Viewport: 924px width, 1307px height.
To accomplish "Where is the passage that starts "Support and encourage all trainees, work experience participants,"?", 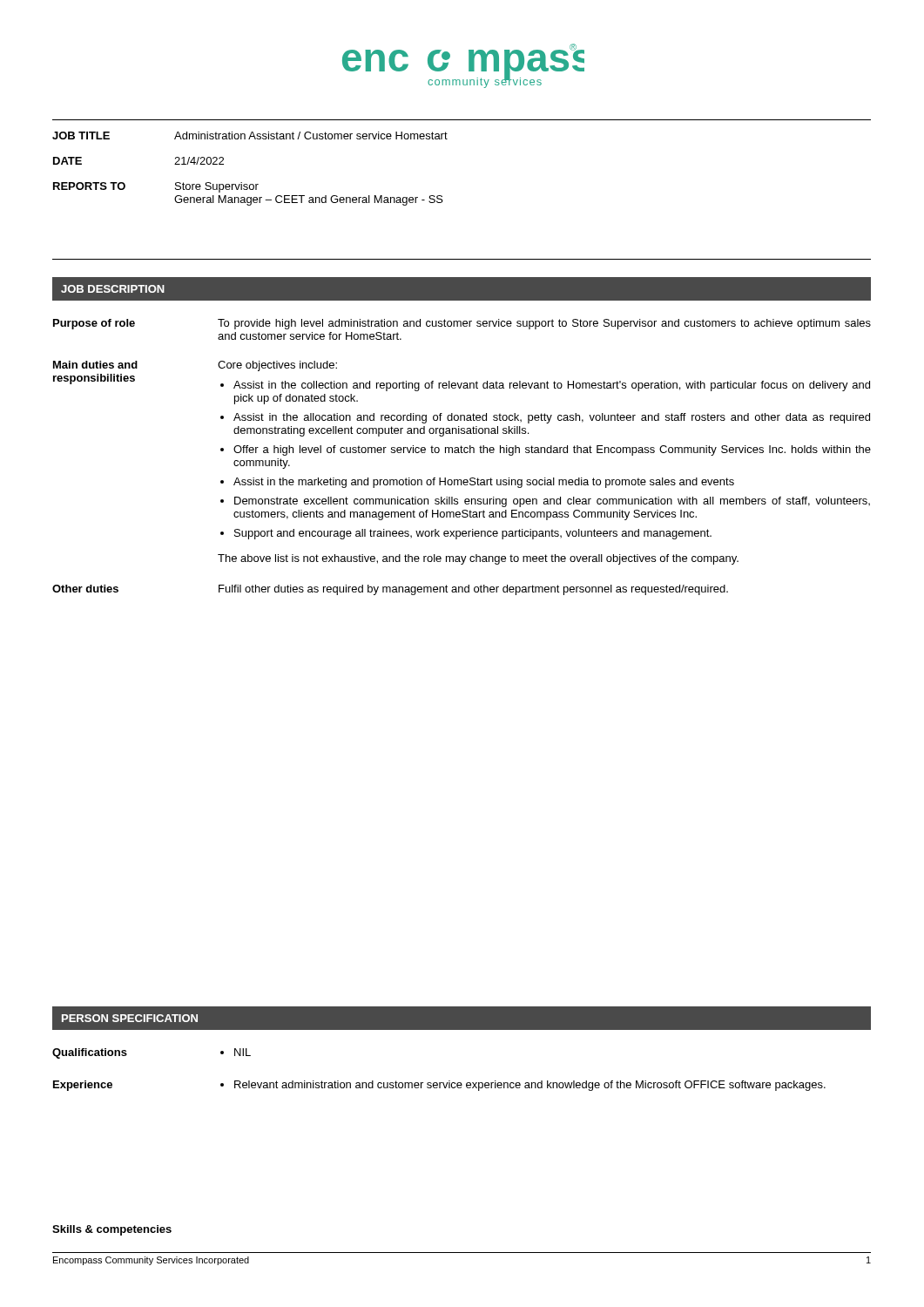I will coord(473,533).
